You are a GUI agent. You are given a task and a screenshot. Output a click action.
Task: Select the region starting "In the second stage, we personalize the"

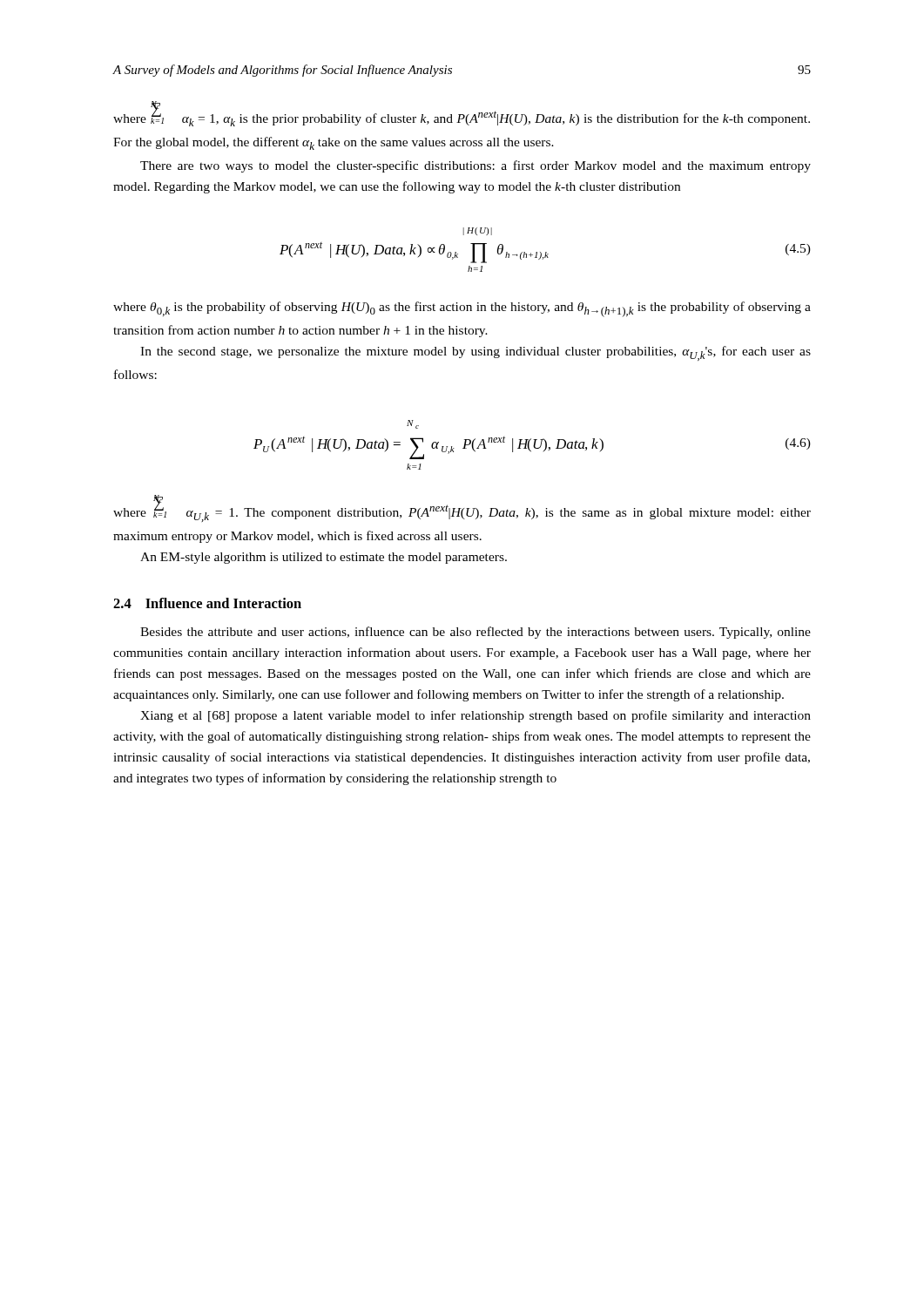pyautogui.click(x=462, y=363)
